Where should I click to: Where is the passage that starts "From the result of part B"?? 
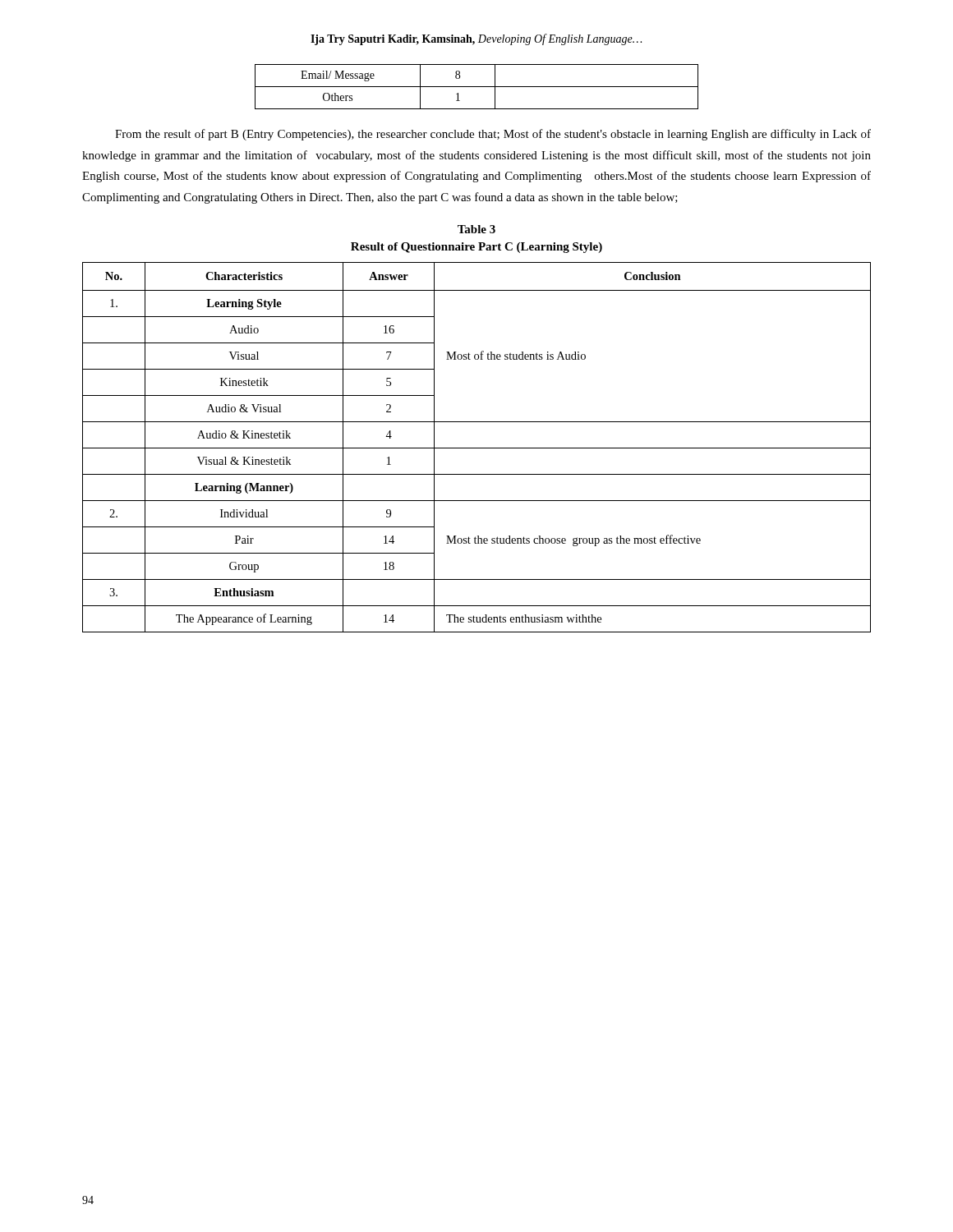coord(476,165)
